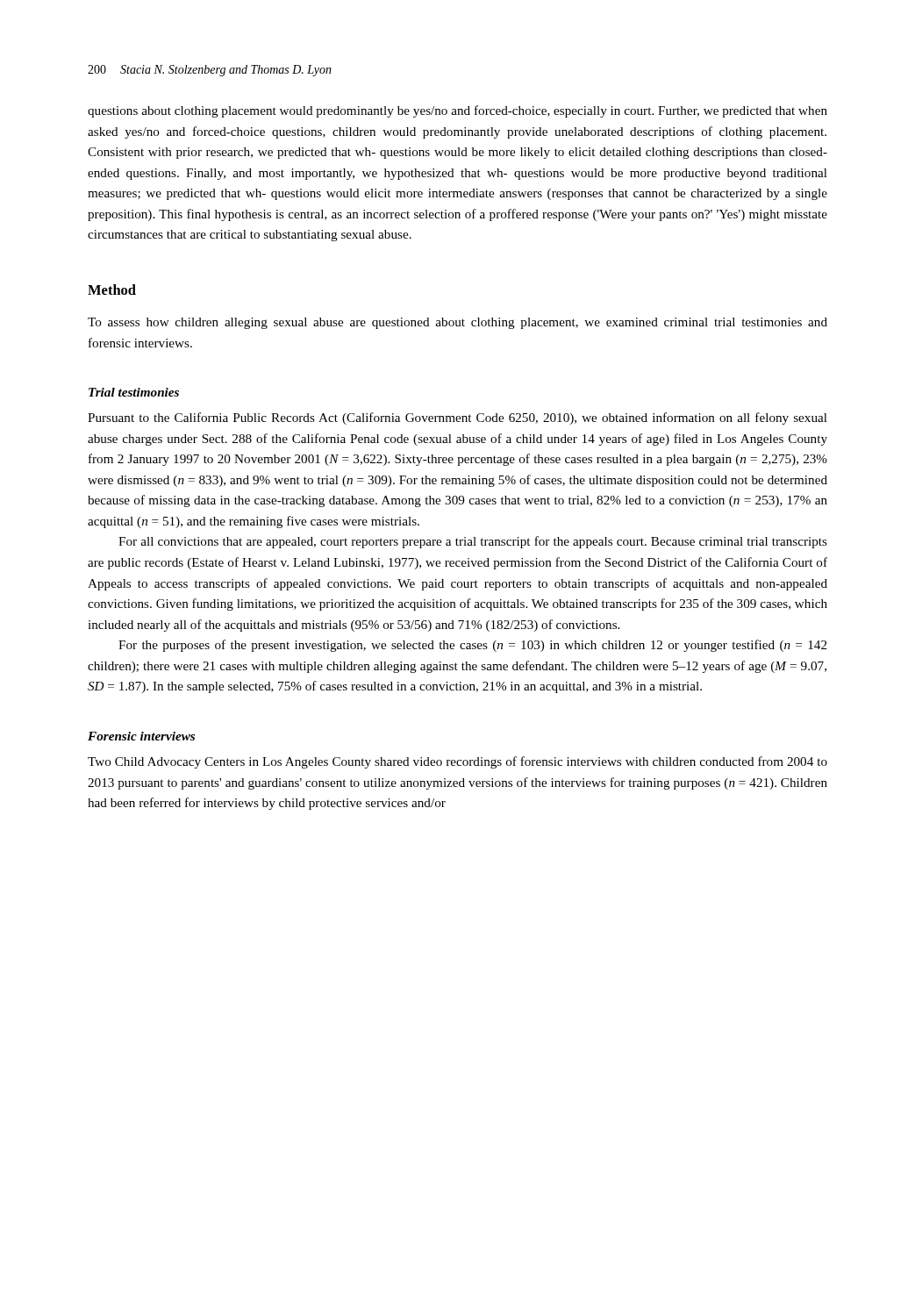Screen dimensions: 1316x915
Task: Where is the passage that starts "Pursuant to the California Public Records Act (California"?
Action: pyautogui.click(x=458, y=469)
